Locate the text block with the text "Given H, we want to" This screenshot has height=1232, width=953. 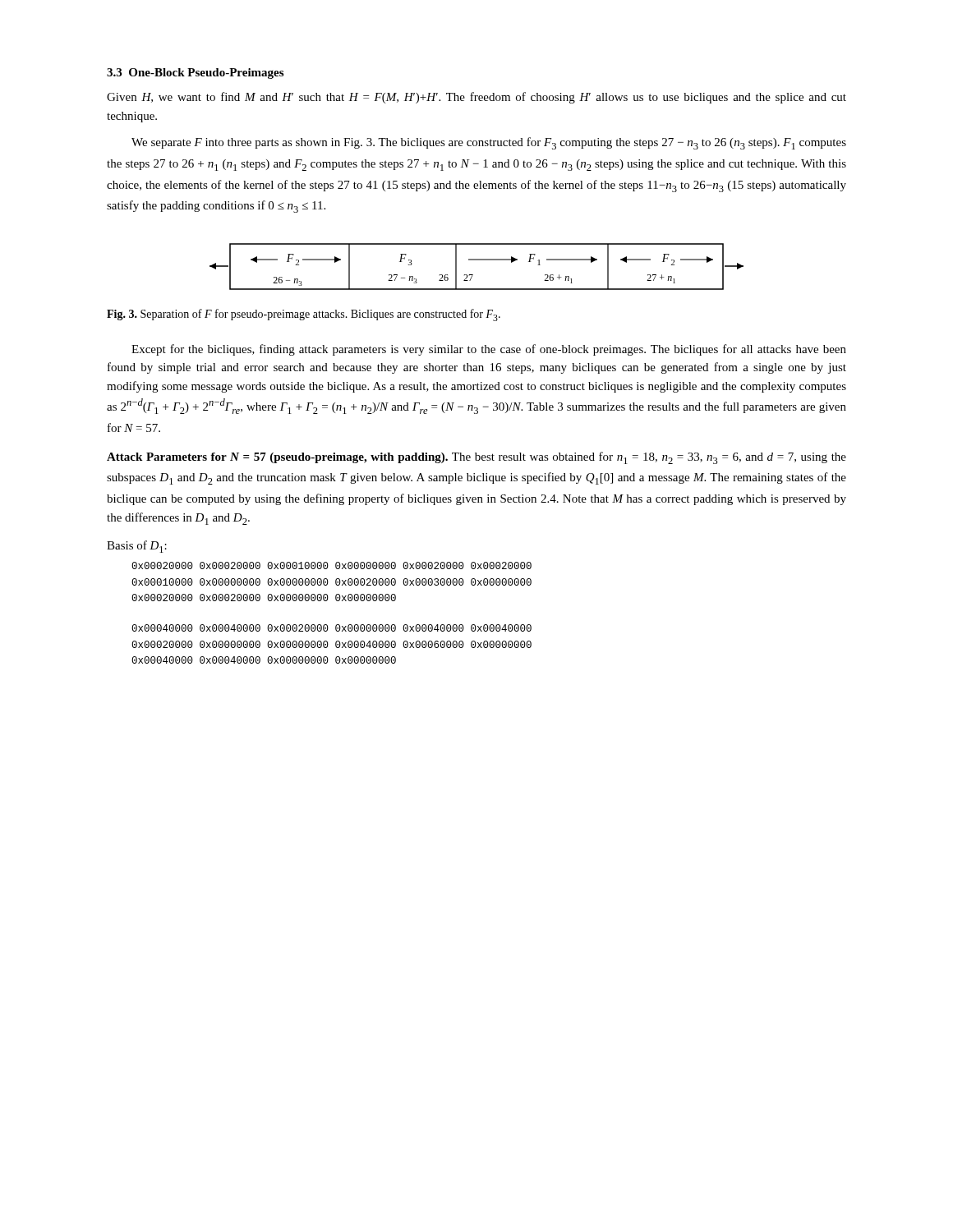coord(476,106)
